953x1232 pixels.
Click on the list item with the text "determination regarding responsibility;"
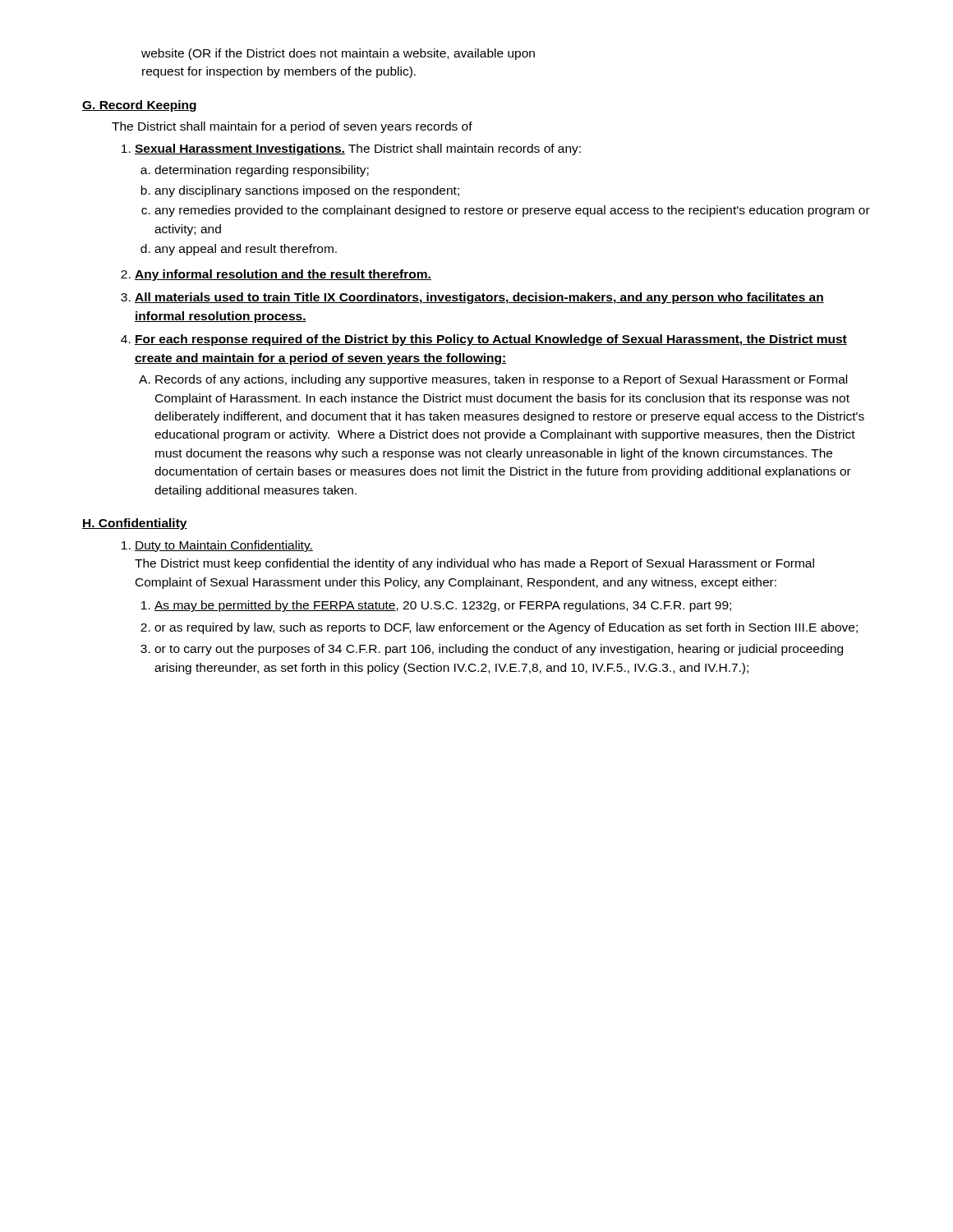(262, 170)
